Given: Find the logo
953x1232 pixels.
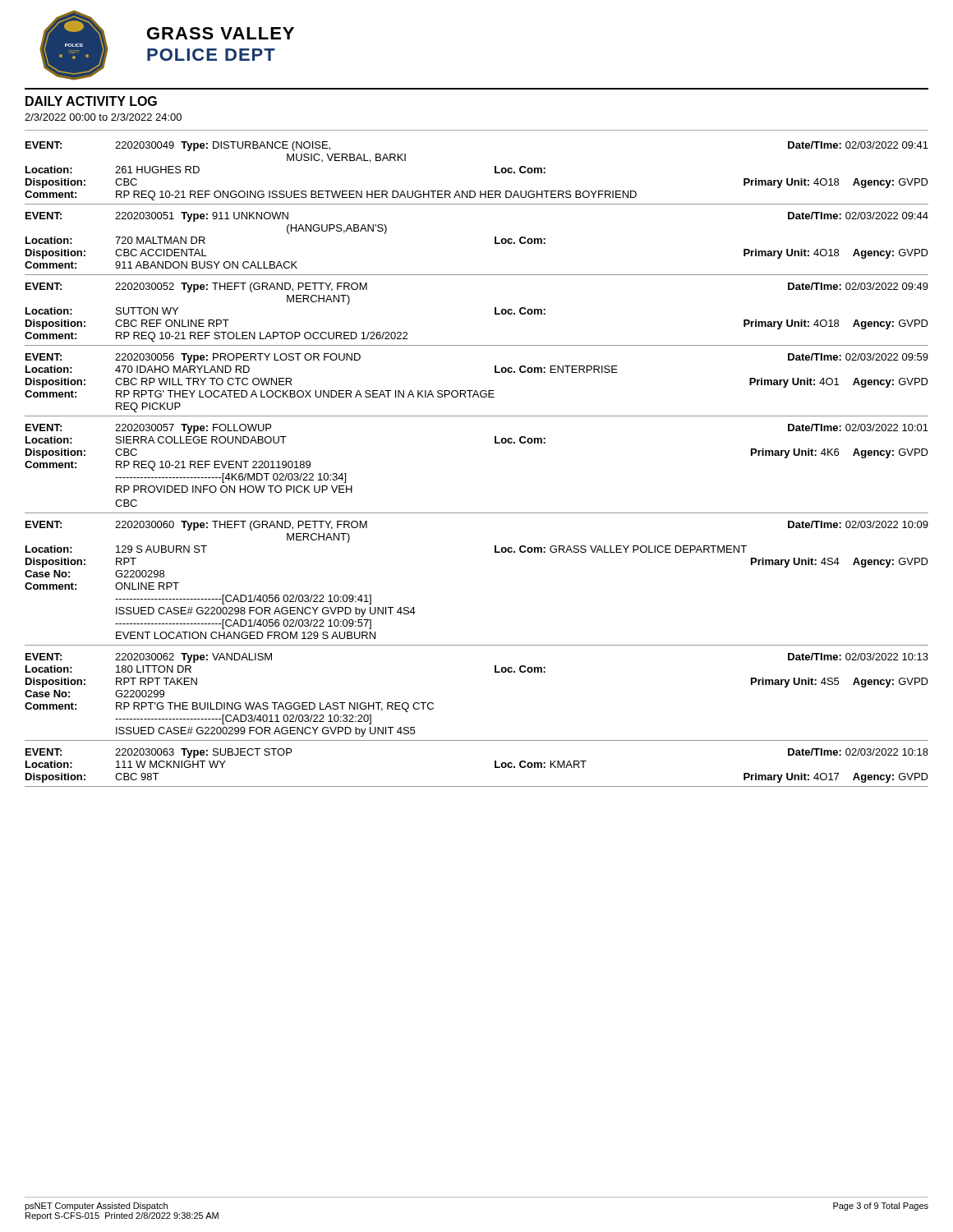Looking at the screenshot, I should [78, 46].
